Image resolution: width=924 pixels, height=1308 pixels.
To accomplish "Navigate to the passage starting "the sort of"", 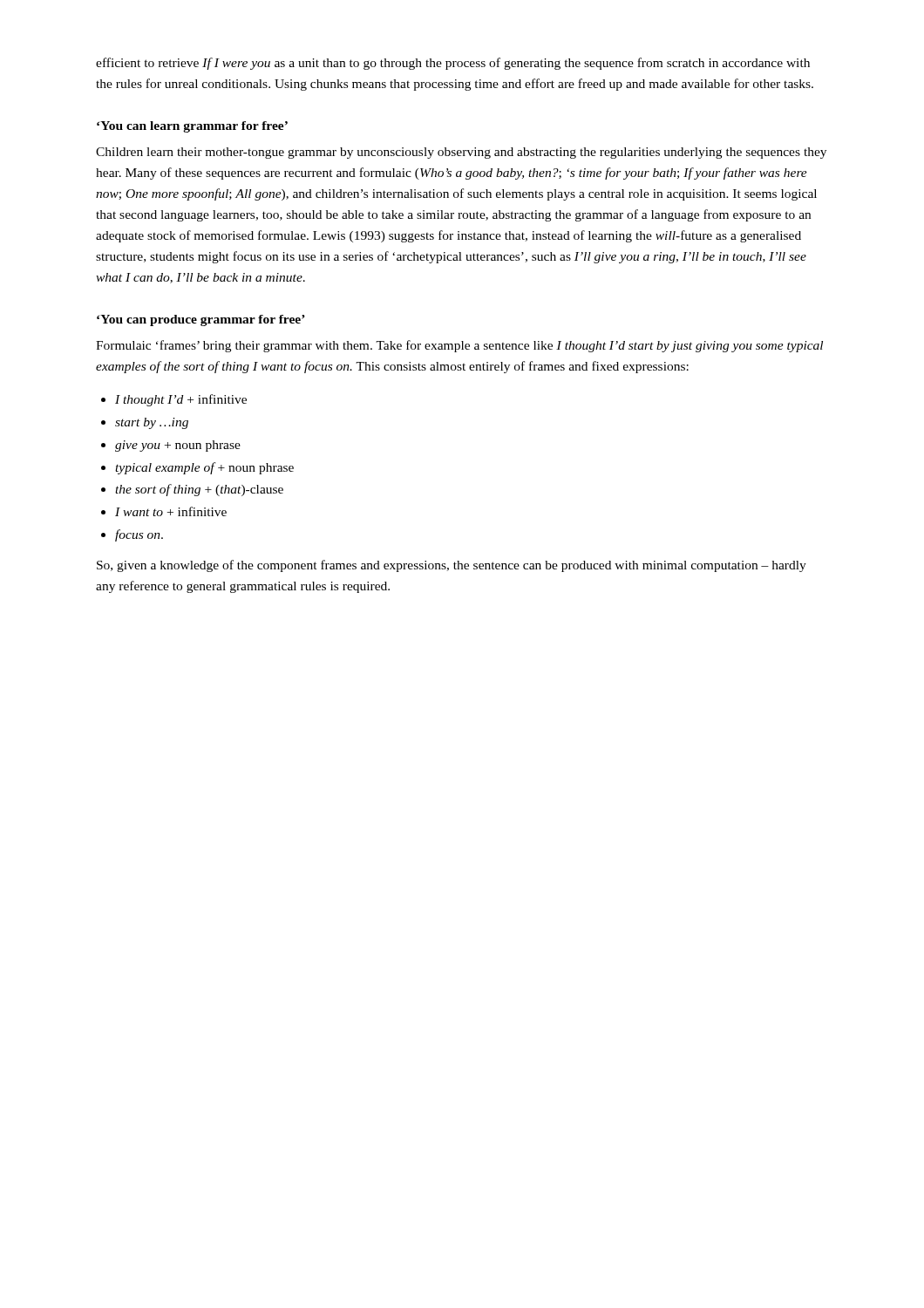I will [x=199, y=489].
